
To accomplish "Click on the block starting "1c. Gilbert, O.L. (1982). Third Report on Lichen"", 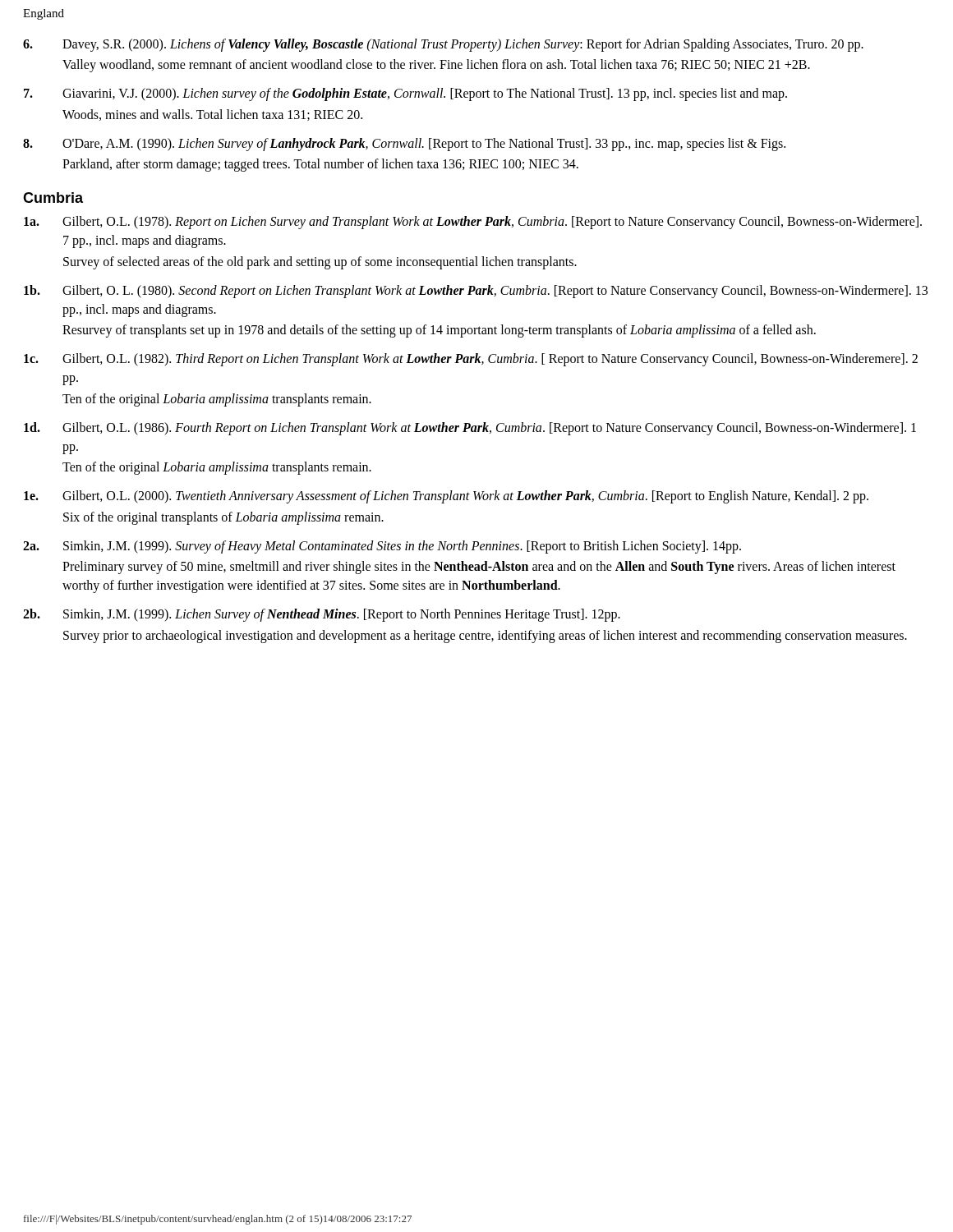I will point(471,360).
